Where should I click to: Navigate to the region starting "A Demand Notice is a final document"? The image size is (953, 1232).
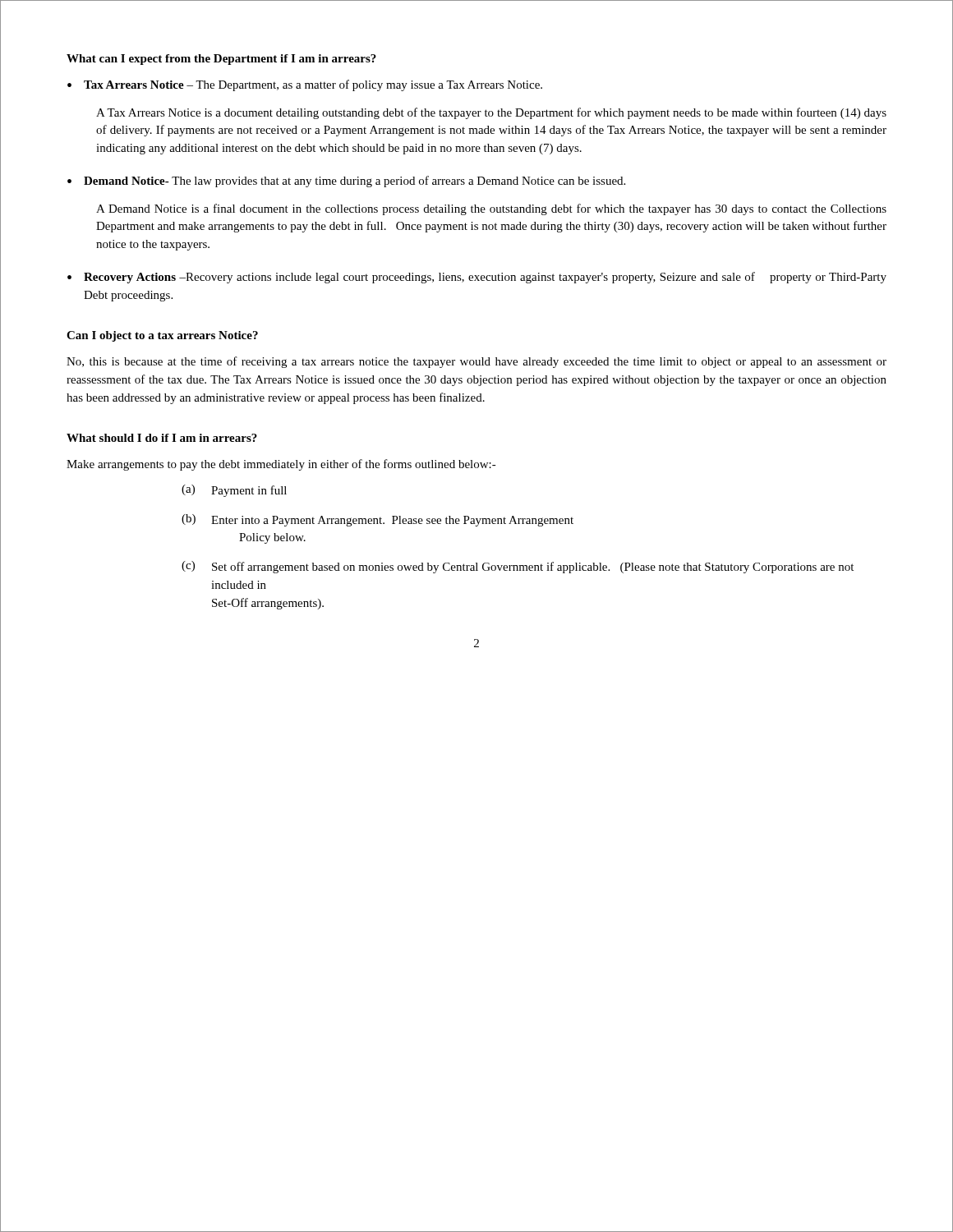pyautogui.click(x=491, y=227)
